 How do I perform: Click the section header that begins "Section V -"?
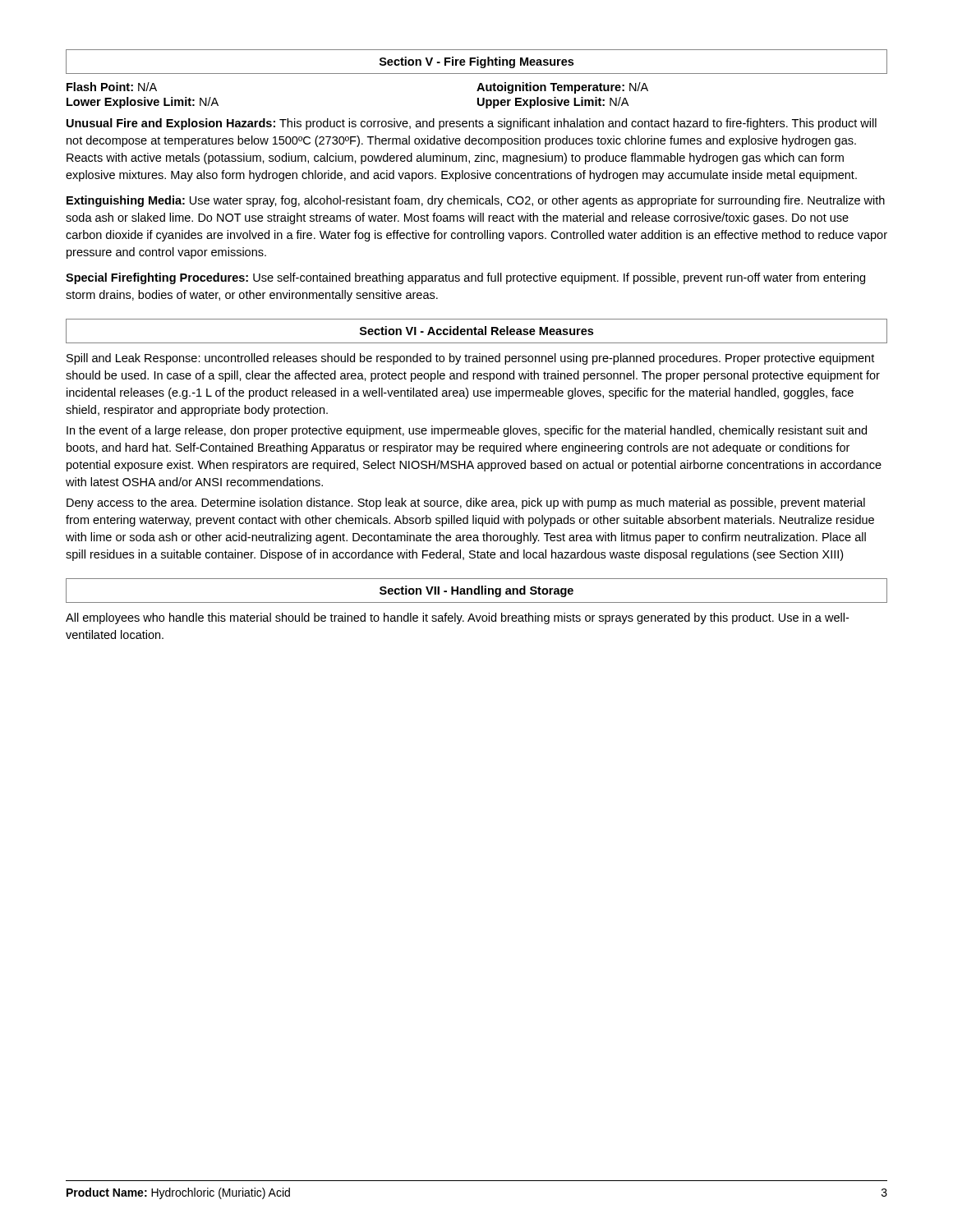[476, 62]
